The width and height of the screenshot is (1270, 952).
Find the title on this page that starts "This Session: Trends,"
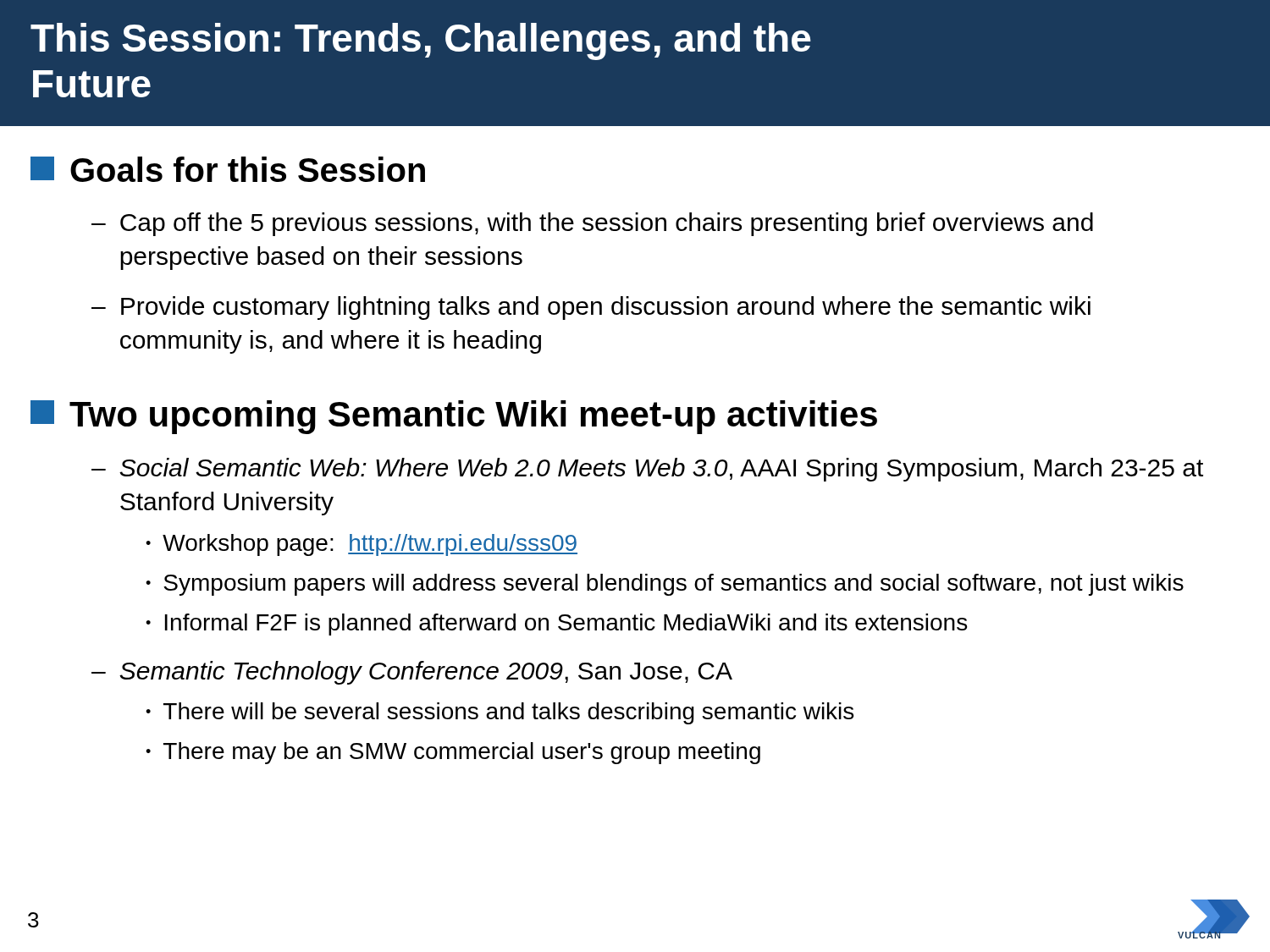click(x=635, y=61)
